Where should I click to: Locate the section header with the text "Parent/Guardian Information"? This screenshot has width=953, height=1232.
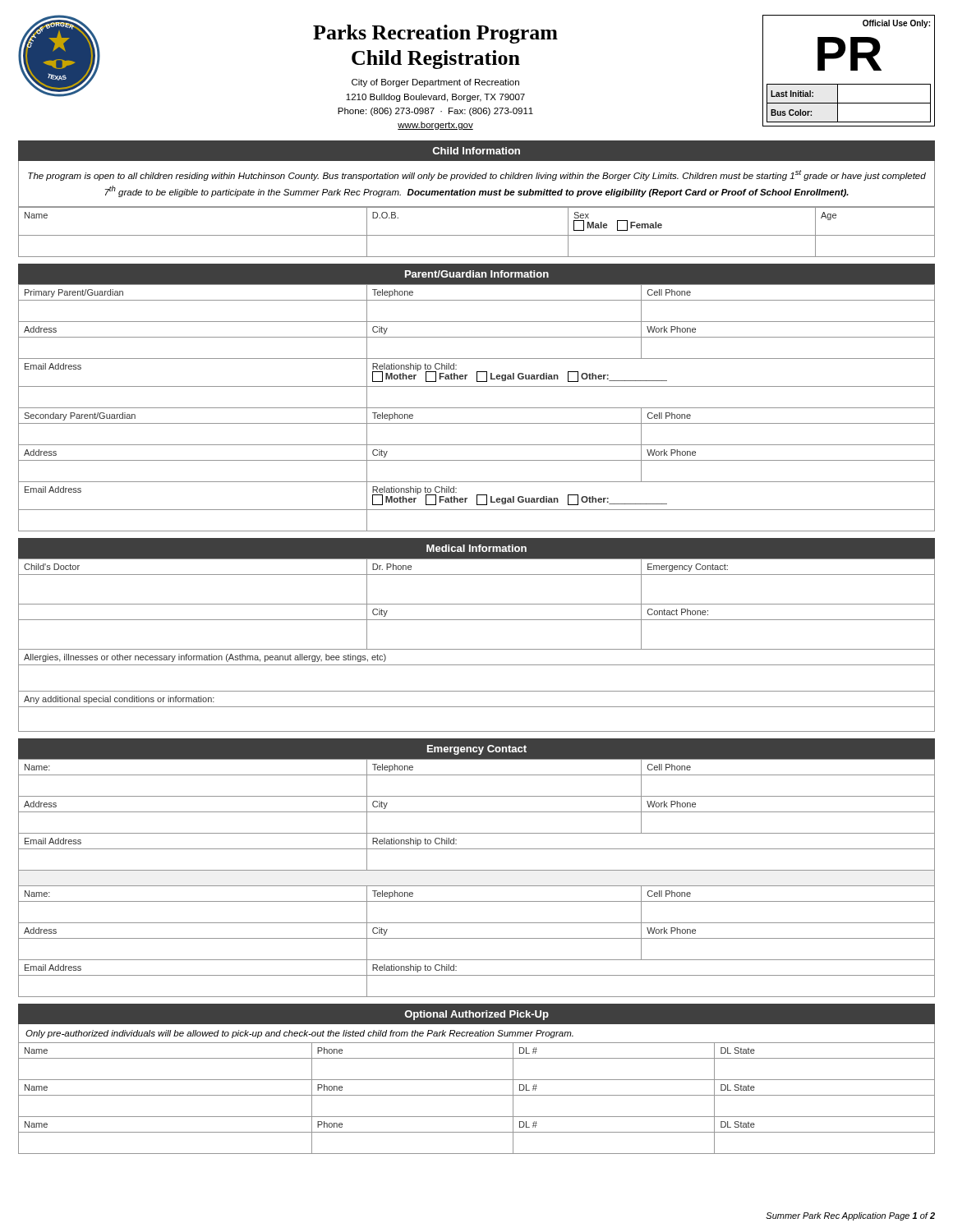click(476, 274)
